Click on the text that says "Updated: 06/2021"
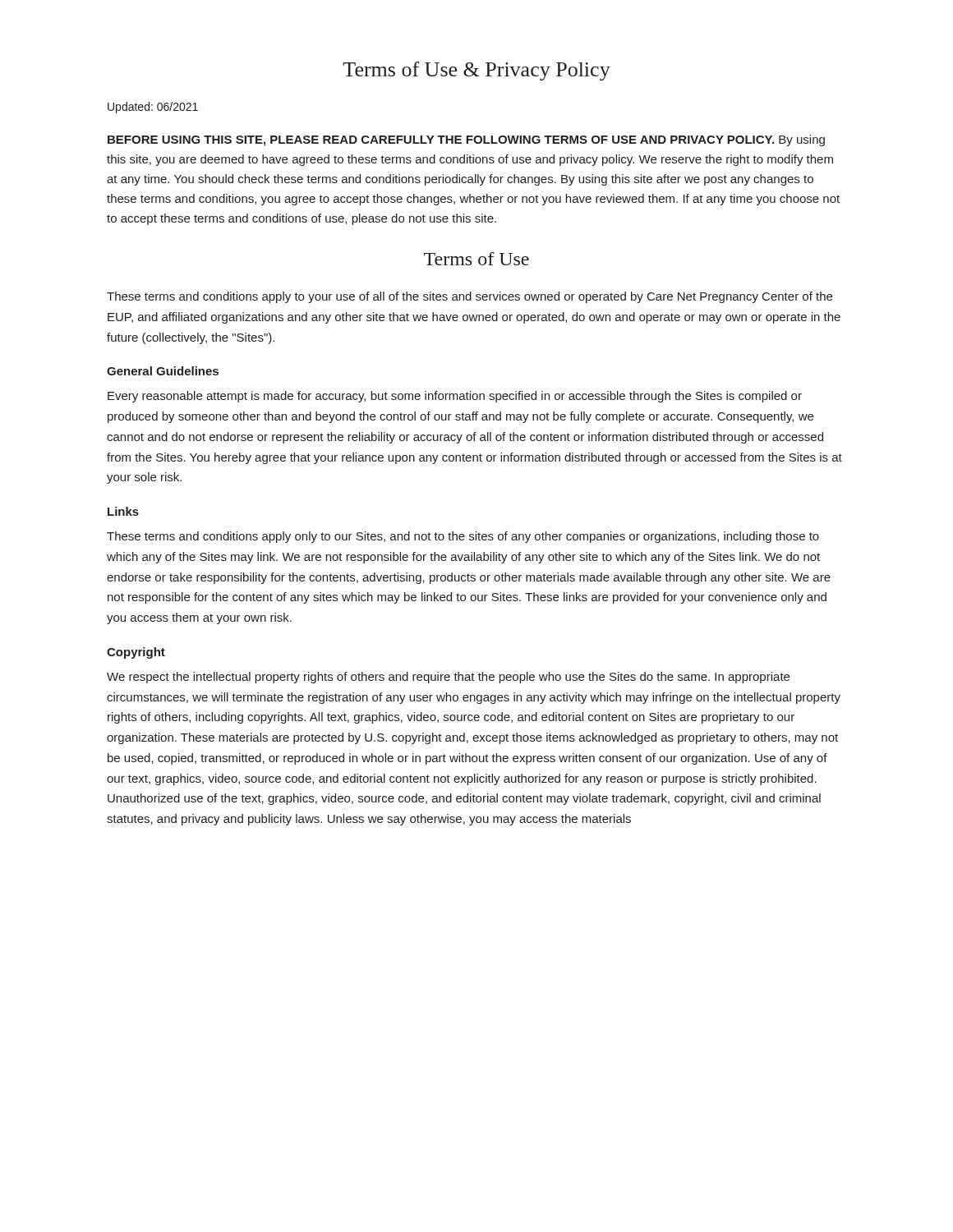This screenshot has height=1232, width=953. coord(153,107)
